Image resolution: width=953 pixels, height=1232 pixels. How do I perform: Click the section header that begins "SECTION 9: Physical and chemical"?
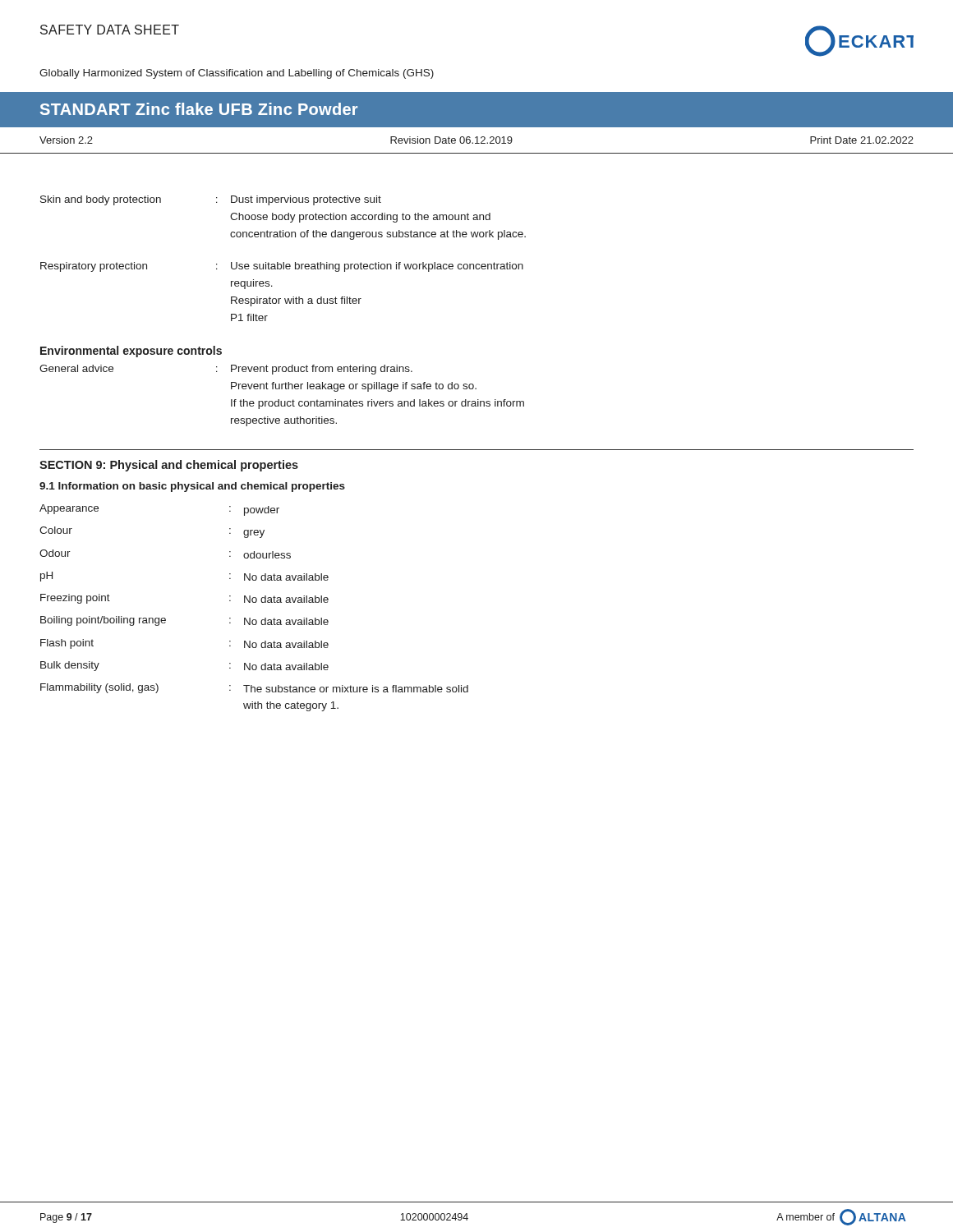(x=169, y=465)
